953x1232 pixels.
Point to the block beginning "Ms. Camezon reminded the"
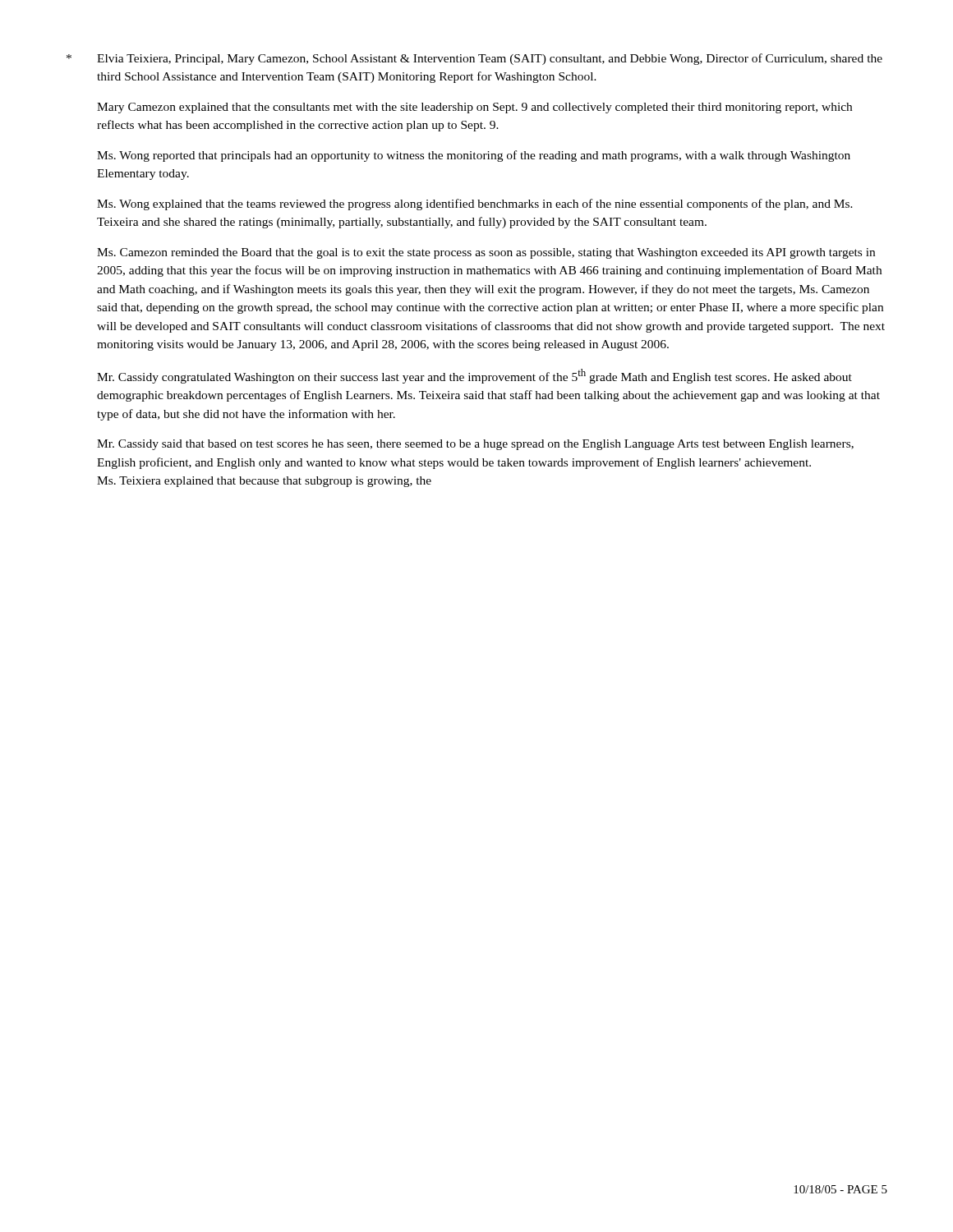tap(491, 298)
